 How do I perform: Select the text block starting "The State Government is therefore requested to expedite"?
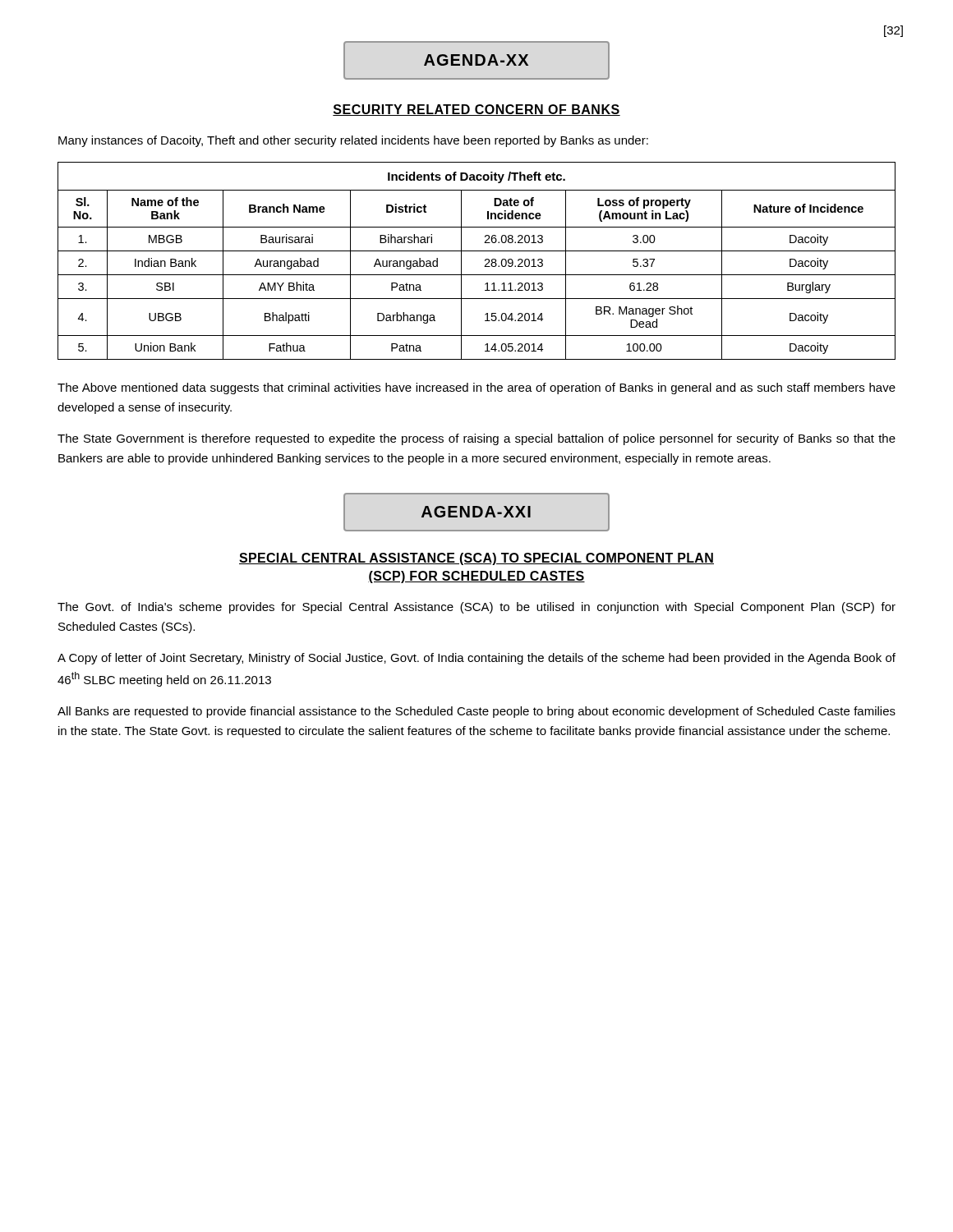(476, 448)
